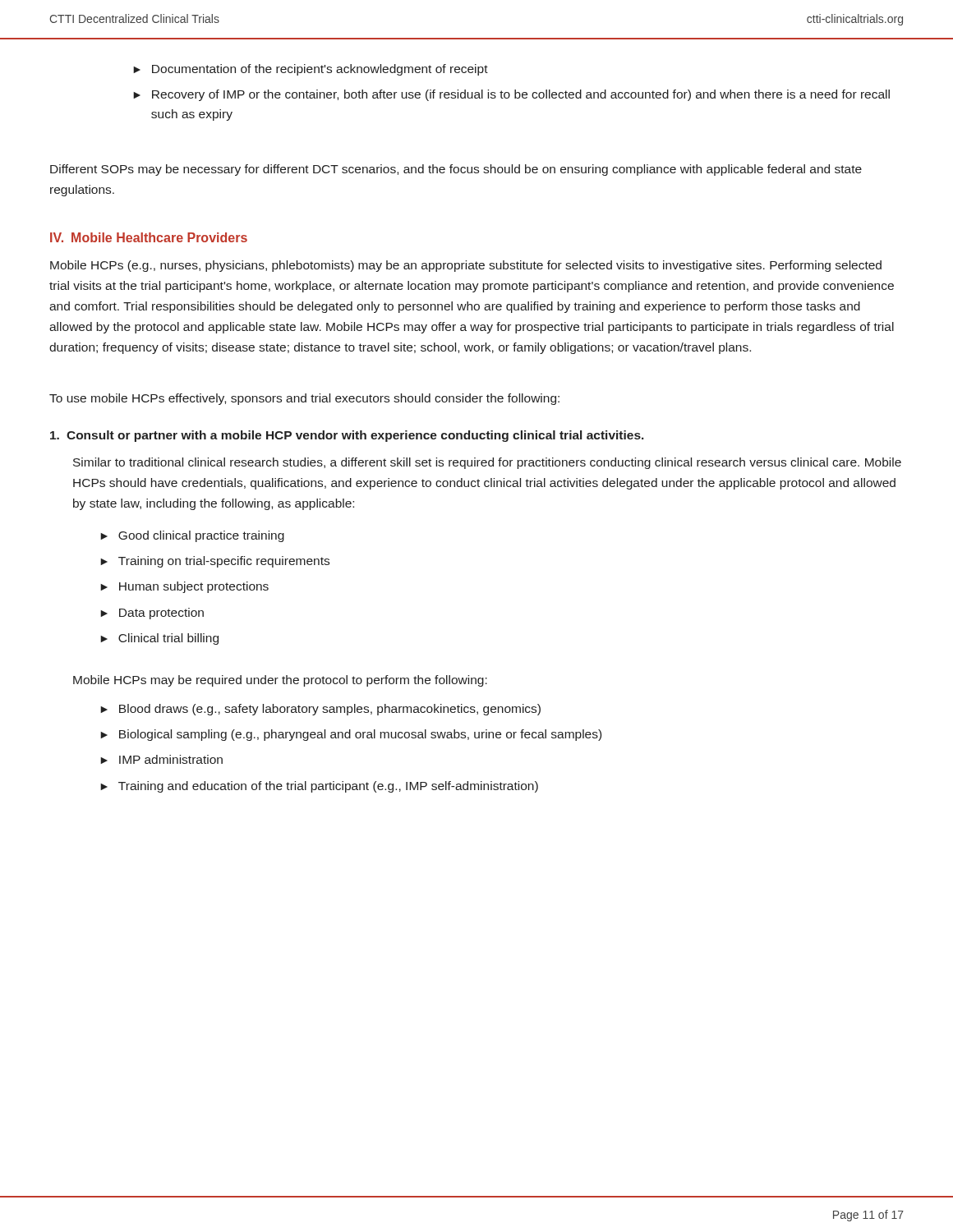Find "► Data protection" on this page
Screen dimensions: 1232x953
[152, 612]
